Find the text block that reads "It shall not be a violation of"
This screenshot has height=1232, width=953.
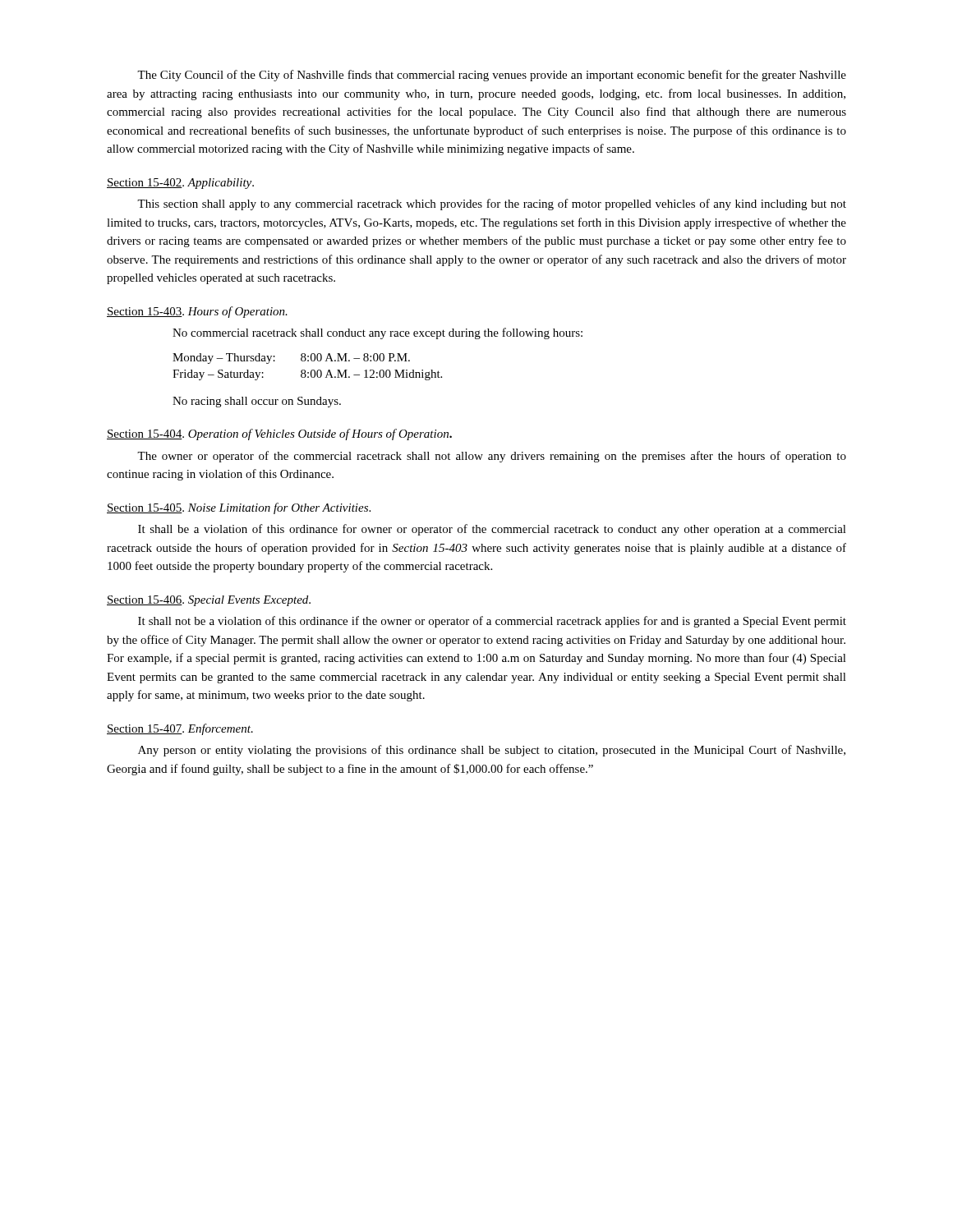(476, 658)
